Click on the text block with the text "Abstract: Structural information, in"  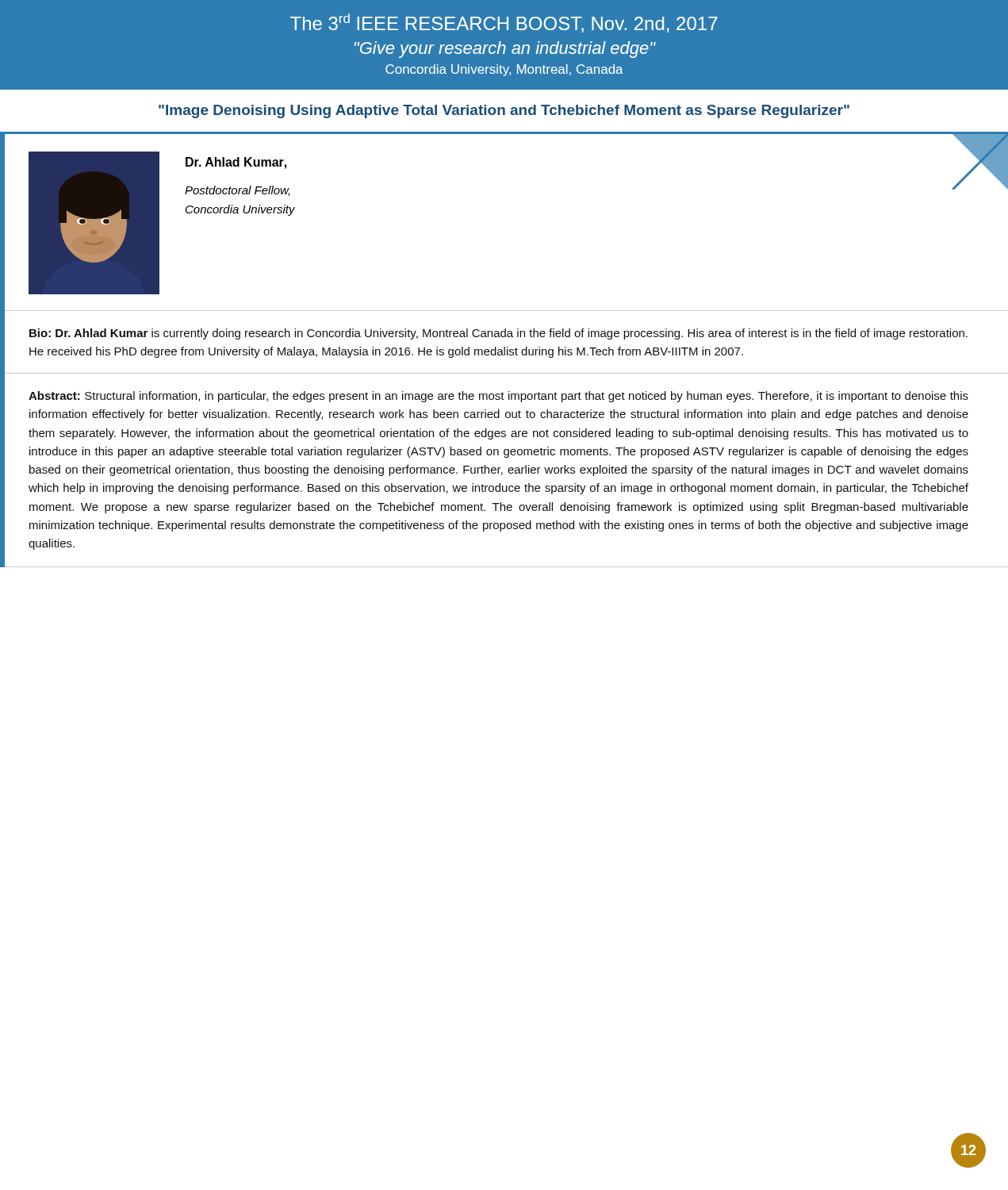click(x=498, y=469)
